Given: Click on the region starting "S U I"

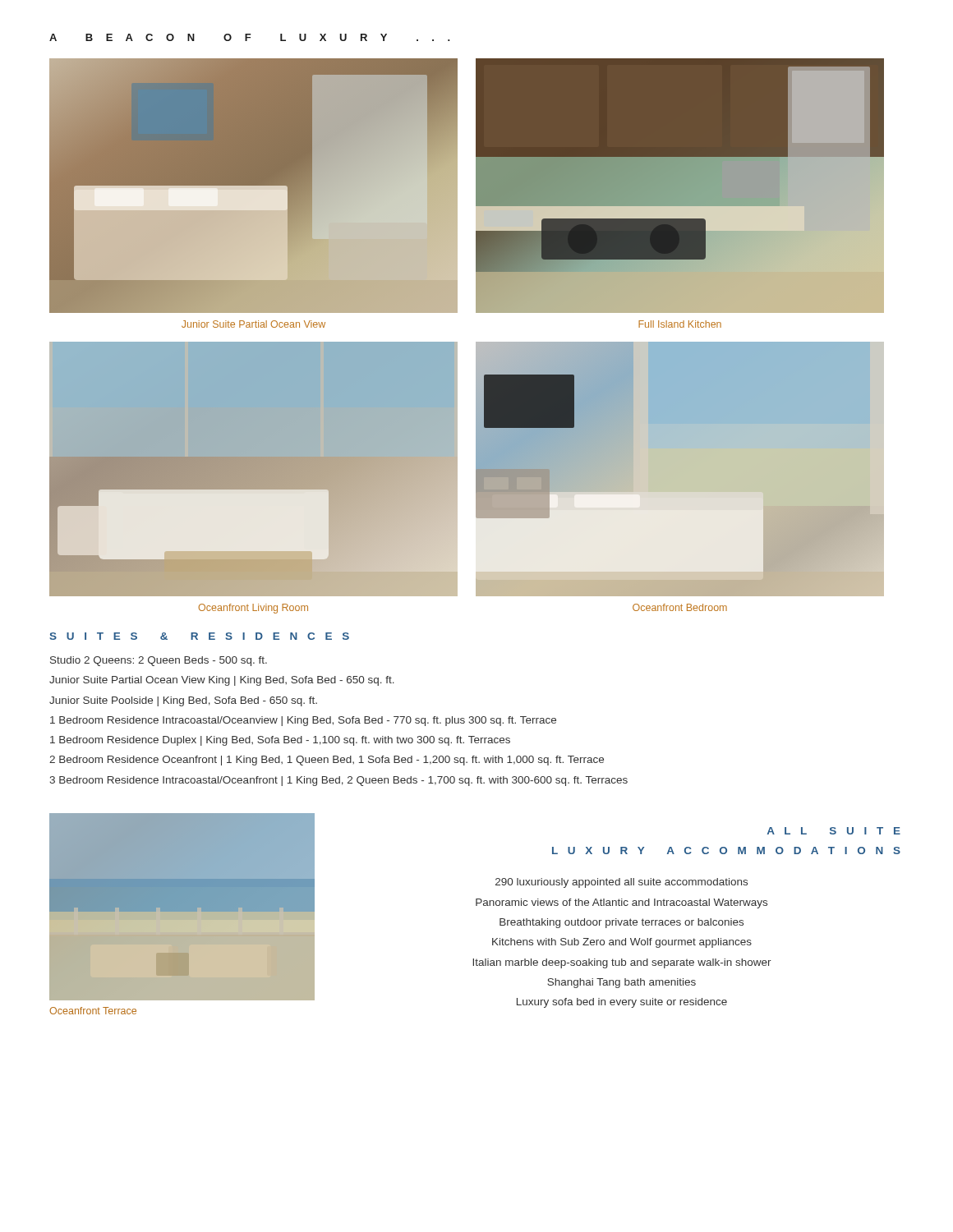Looking at the screenshot, I should point(201,636).
